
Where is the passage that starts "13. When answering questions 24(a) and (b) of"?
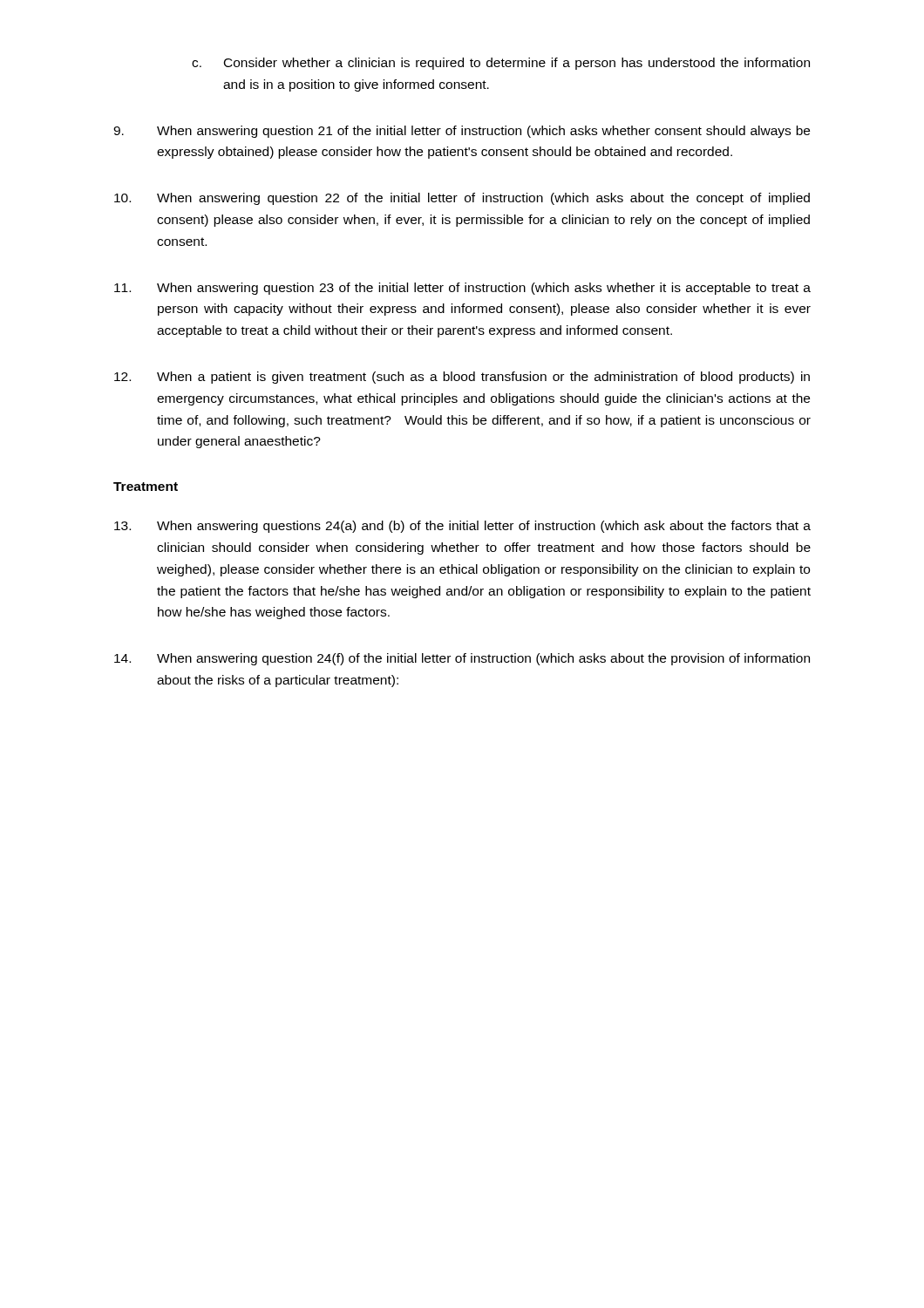pyautogui.click(x=462, y=570)
